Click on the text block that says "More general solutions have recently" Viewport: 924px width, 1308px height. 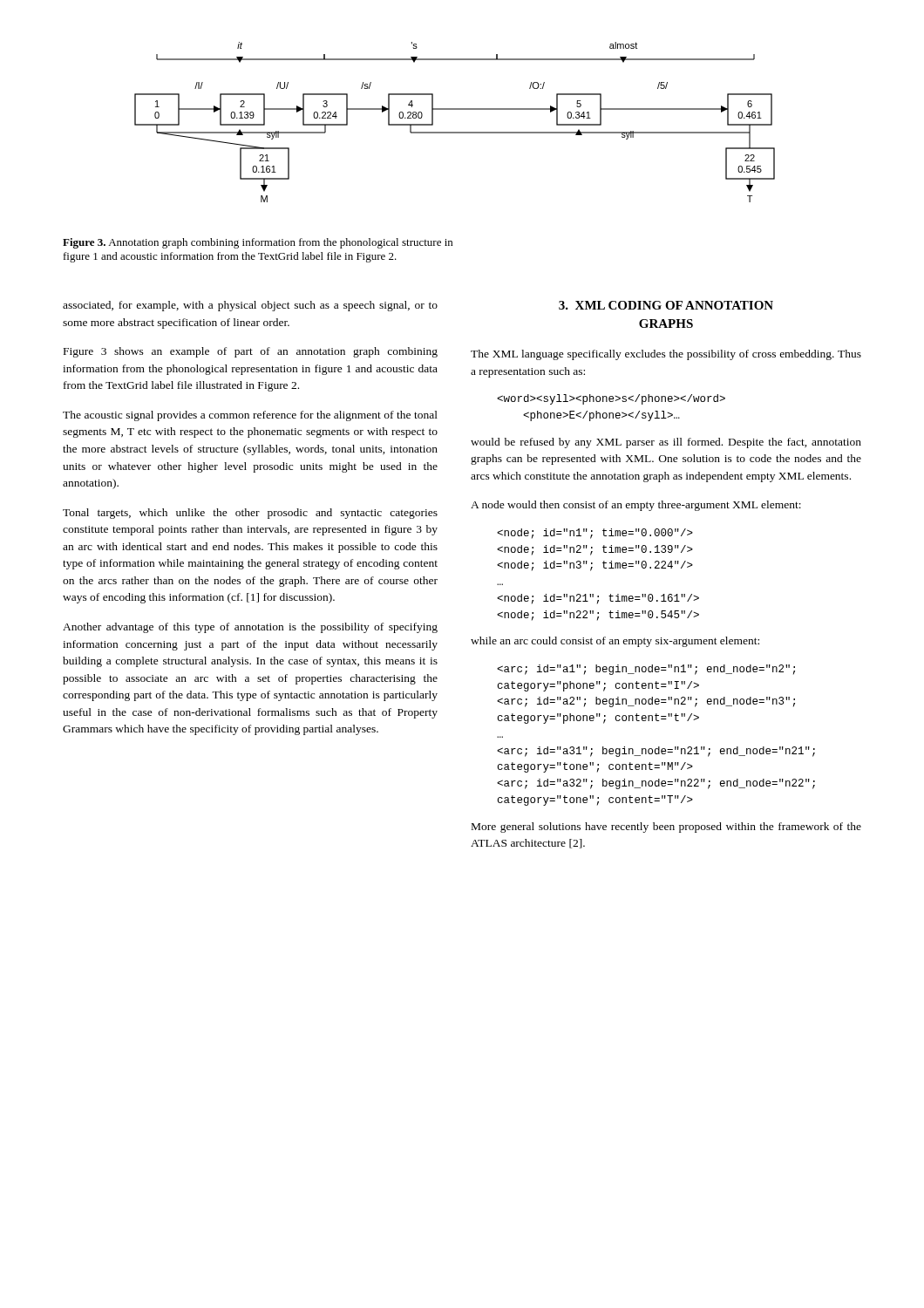[666, 835]
